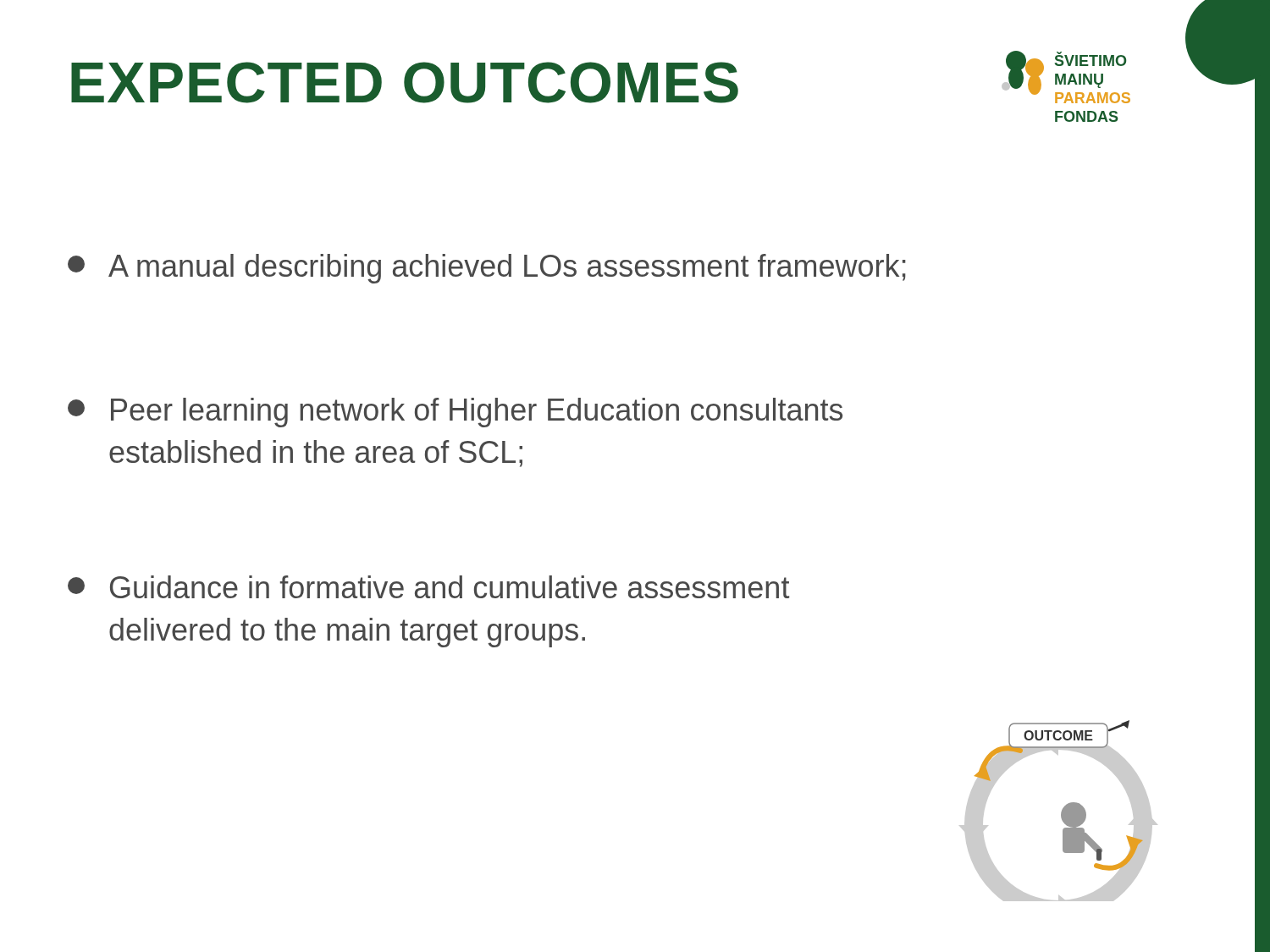Select the text starting "EXPECTED OUTCOMES"
The height and width of the screenshot is (952, 1270).
tap(404, 82)
